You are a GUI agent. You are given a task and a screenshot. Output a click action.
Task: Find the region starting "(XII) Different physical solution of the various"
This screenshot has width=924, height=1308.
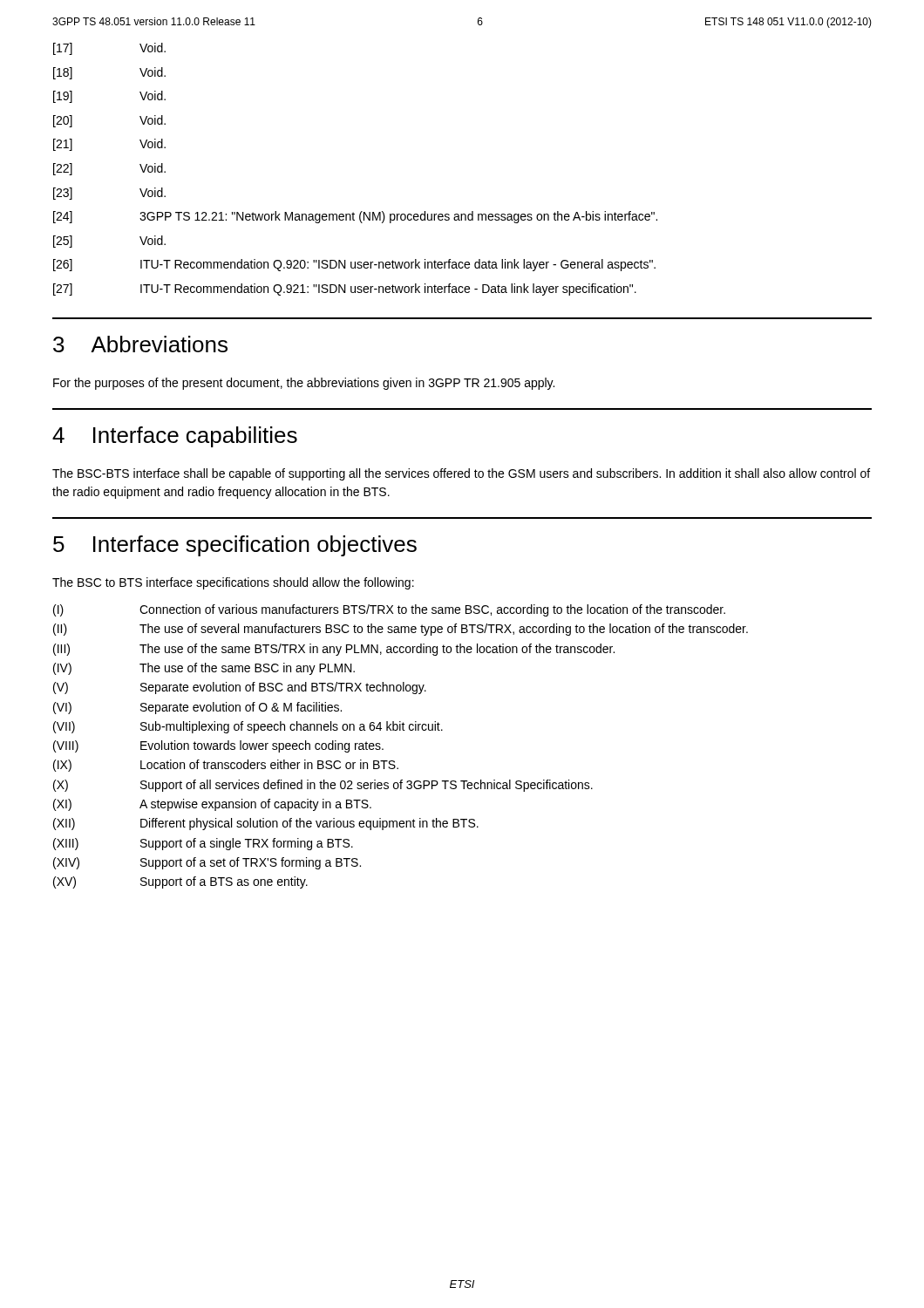(x=462, y=824)
